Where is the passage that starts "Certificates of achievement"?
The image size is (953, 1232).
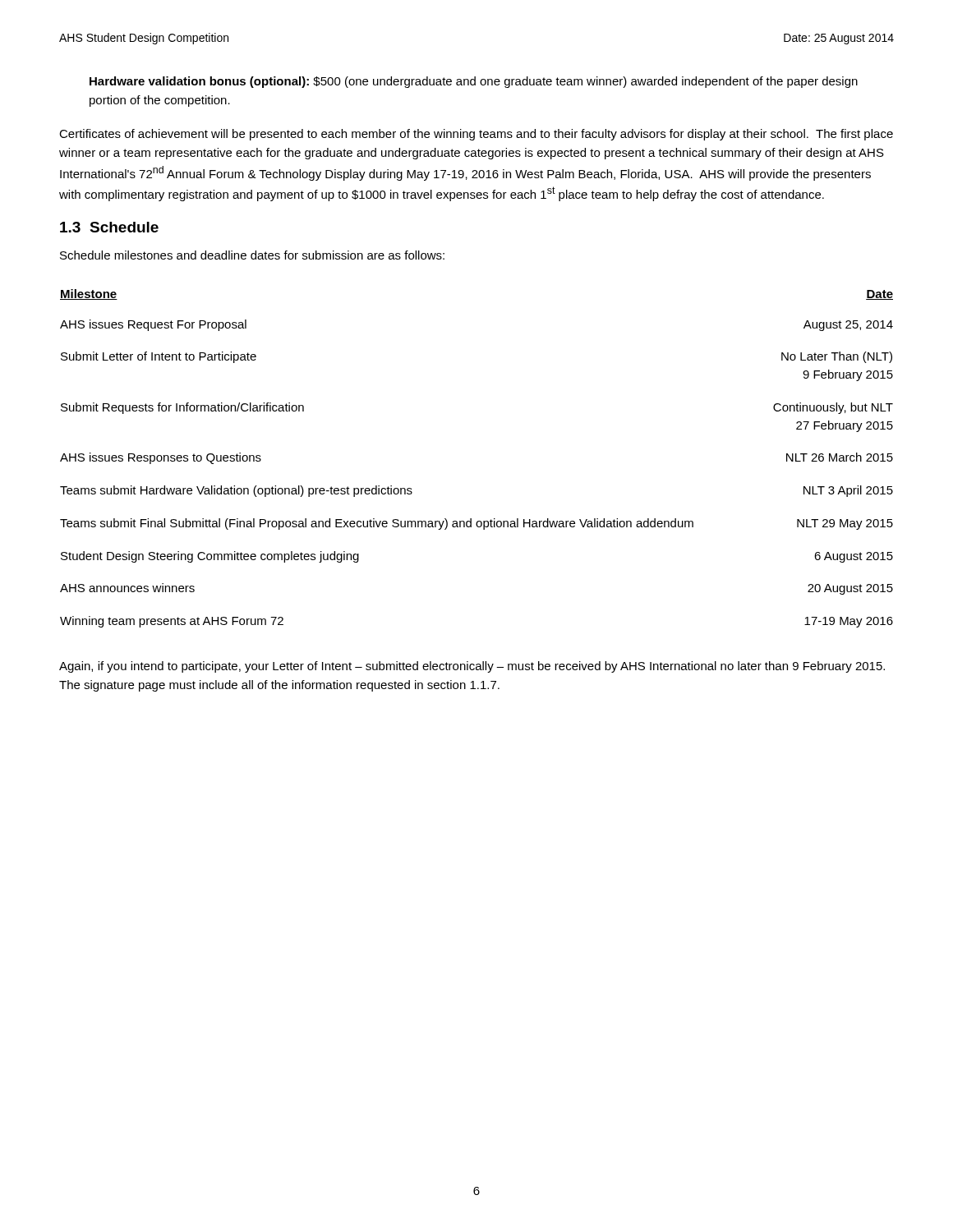point(476,164)
